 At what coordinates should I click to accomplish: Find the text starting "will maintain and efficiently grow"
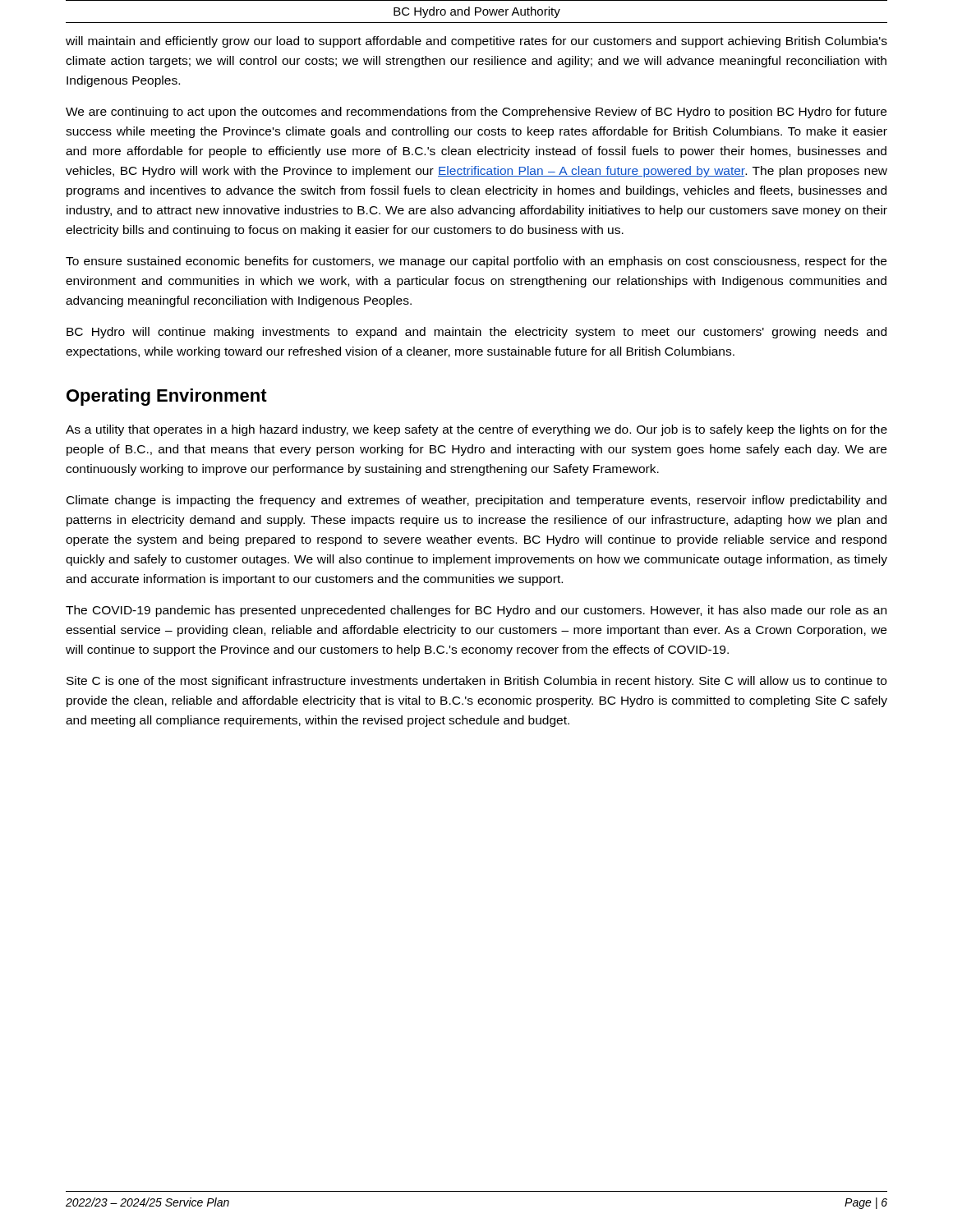pyautogui.click(x=476, y=60)
